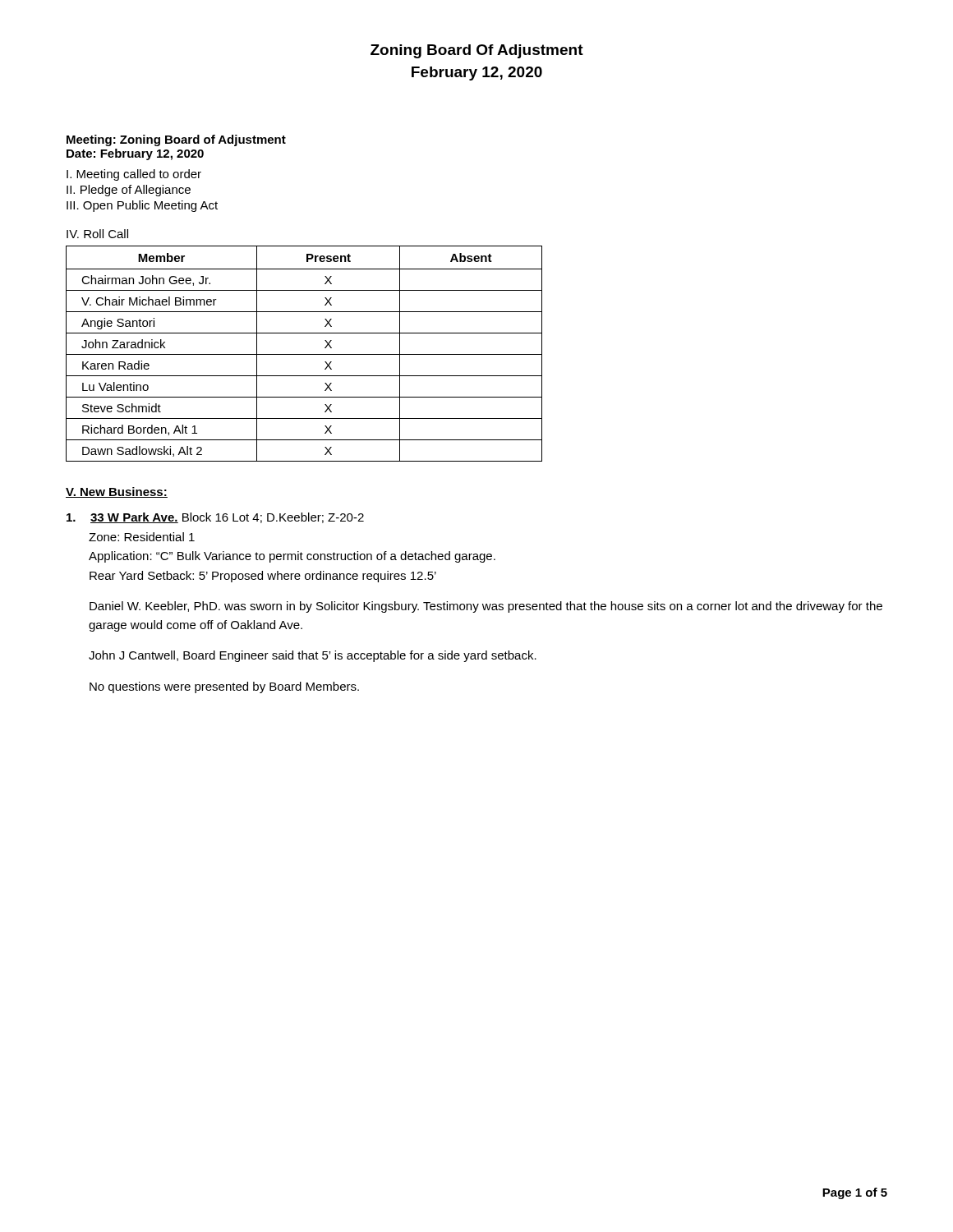Screen dimensions: 1232x953
Task: Point to the text starting "IV. Roll Call"
Action: (x=97, y=234)
